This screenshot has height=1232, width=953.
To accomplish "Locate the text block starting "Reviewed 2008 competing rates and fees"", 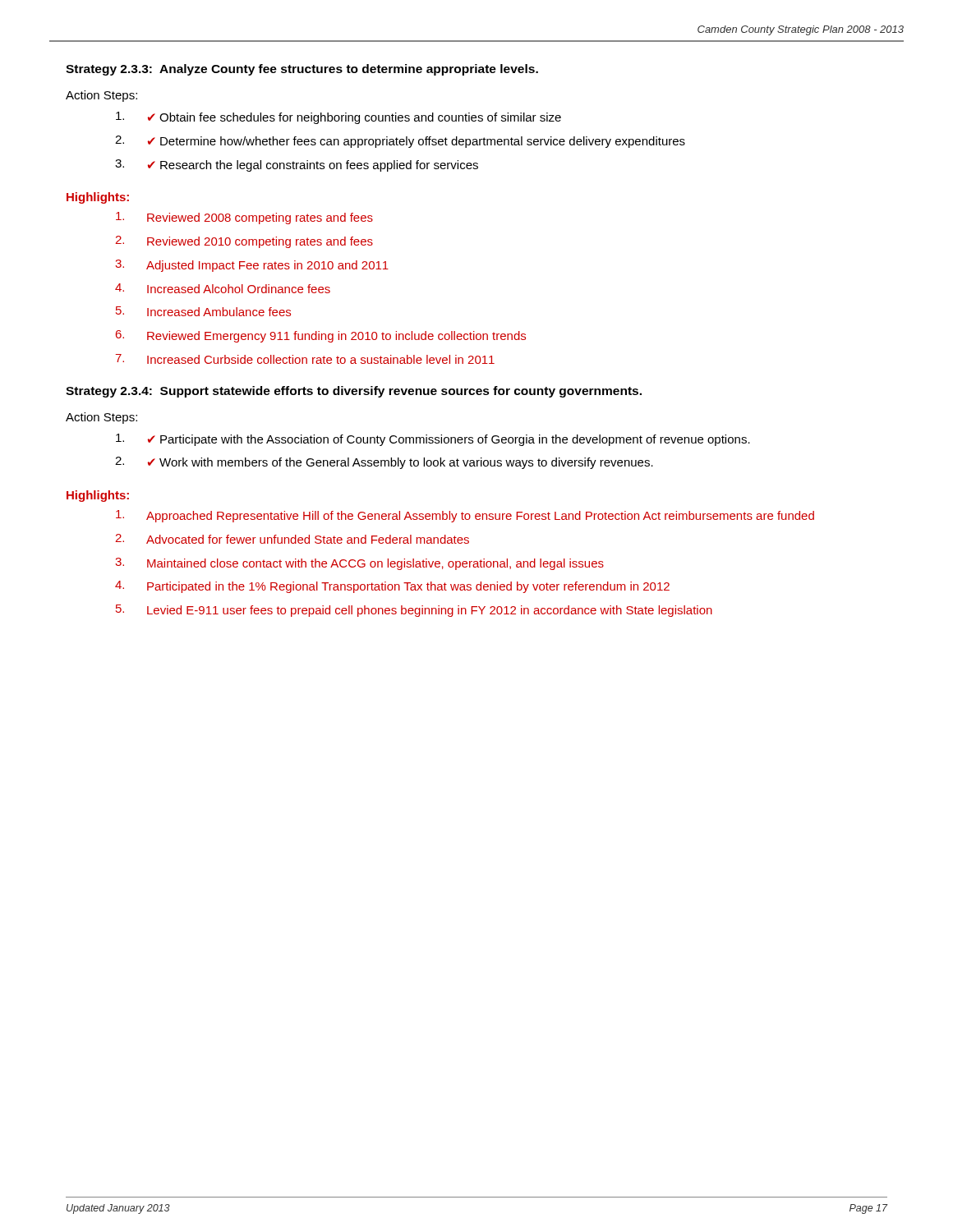I will (244, 218).
